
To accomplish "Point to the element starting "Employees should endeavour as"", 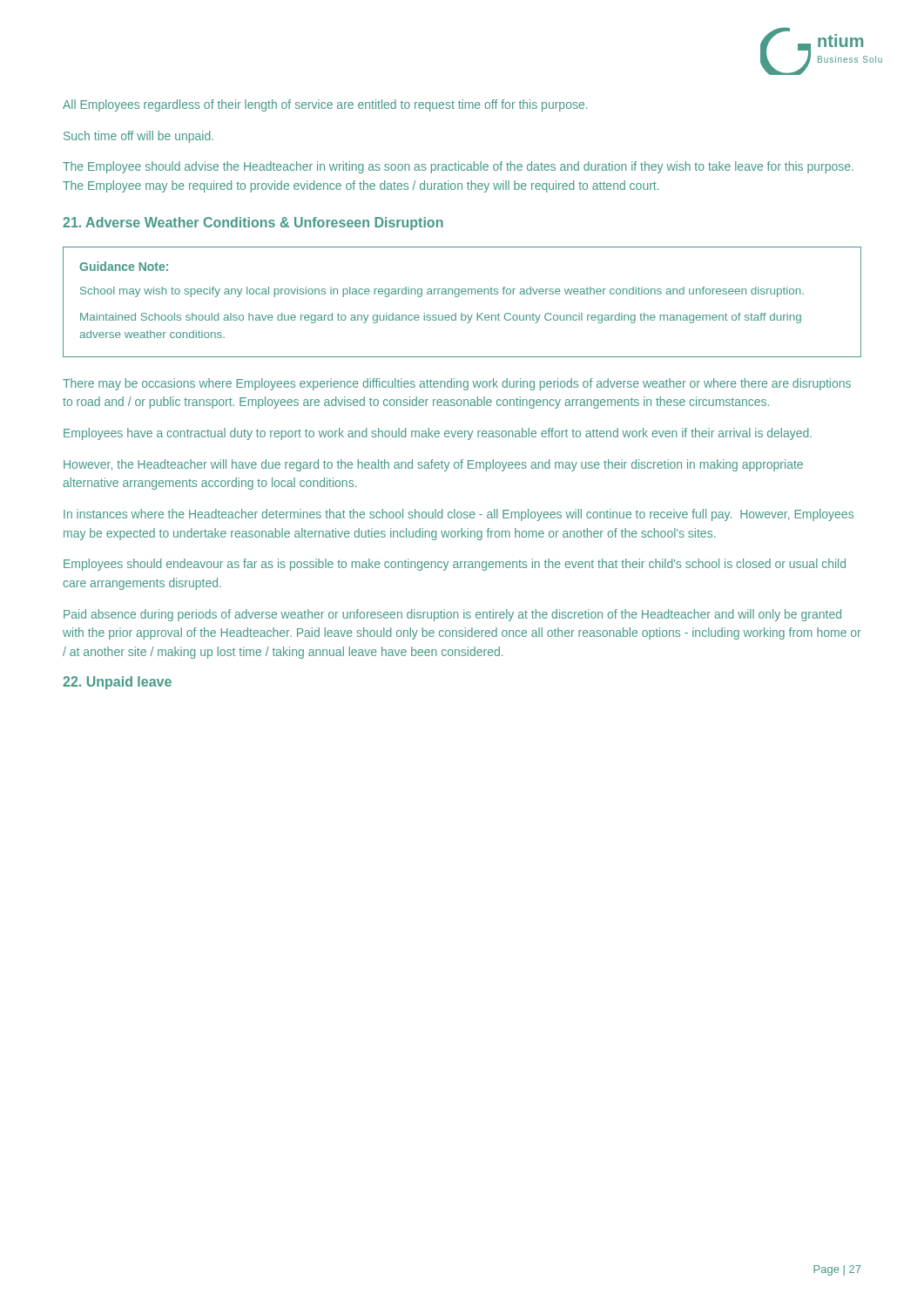I will pyautogui.click(x=455, y=573).
